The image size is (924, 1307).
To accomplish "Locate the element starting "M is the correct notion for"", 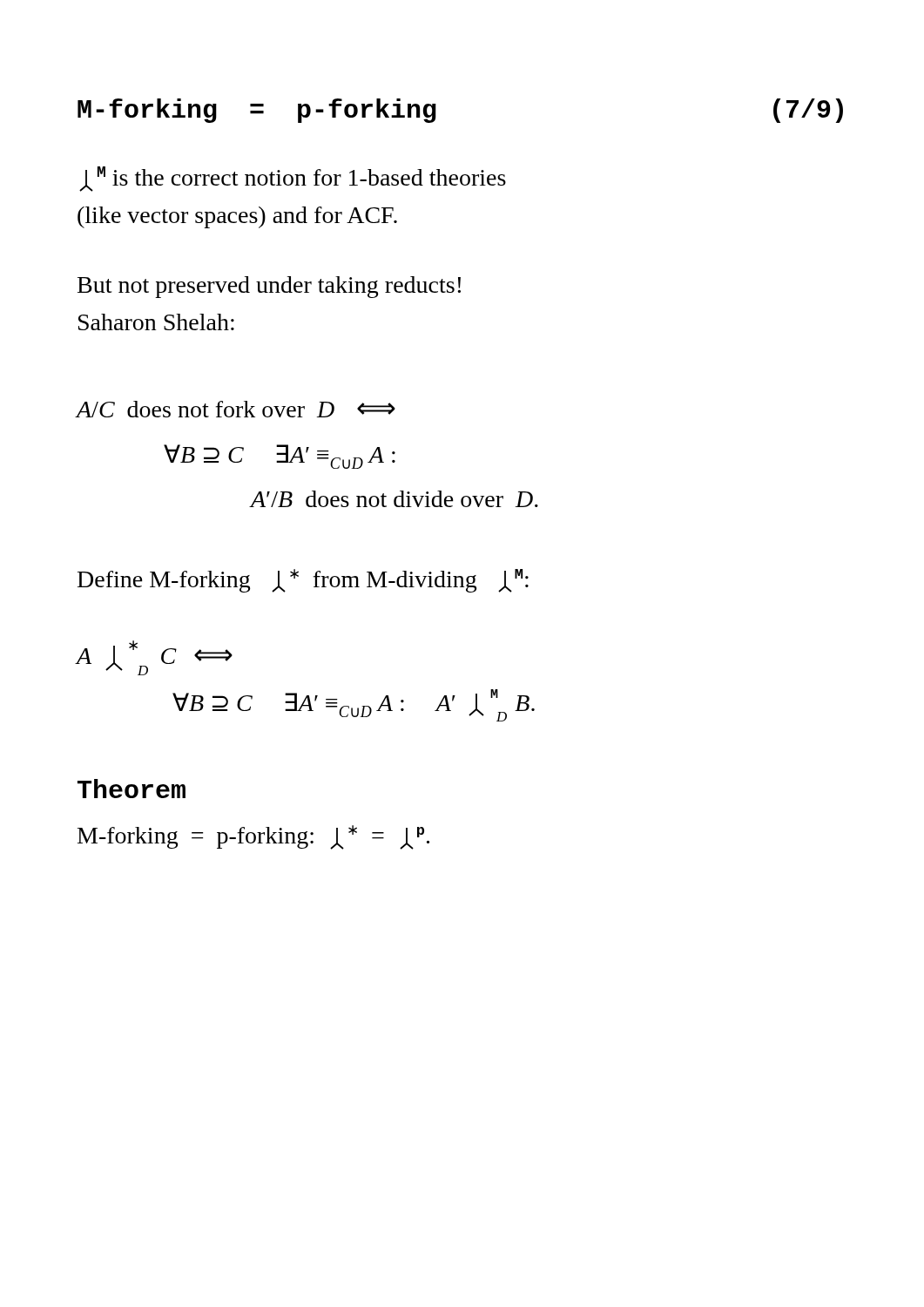I will [291, 196].
